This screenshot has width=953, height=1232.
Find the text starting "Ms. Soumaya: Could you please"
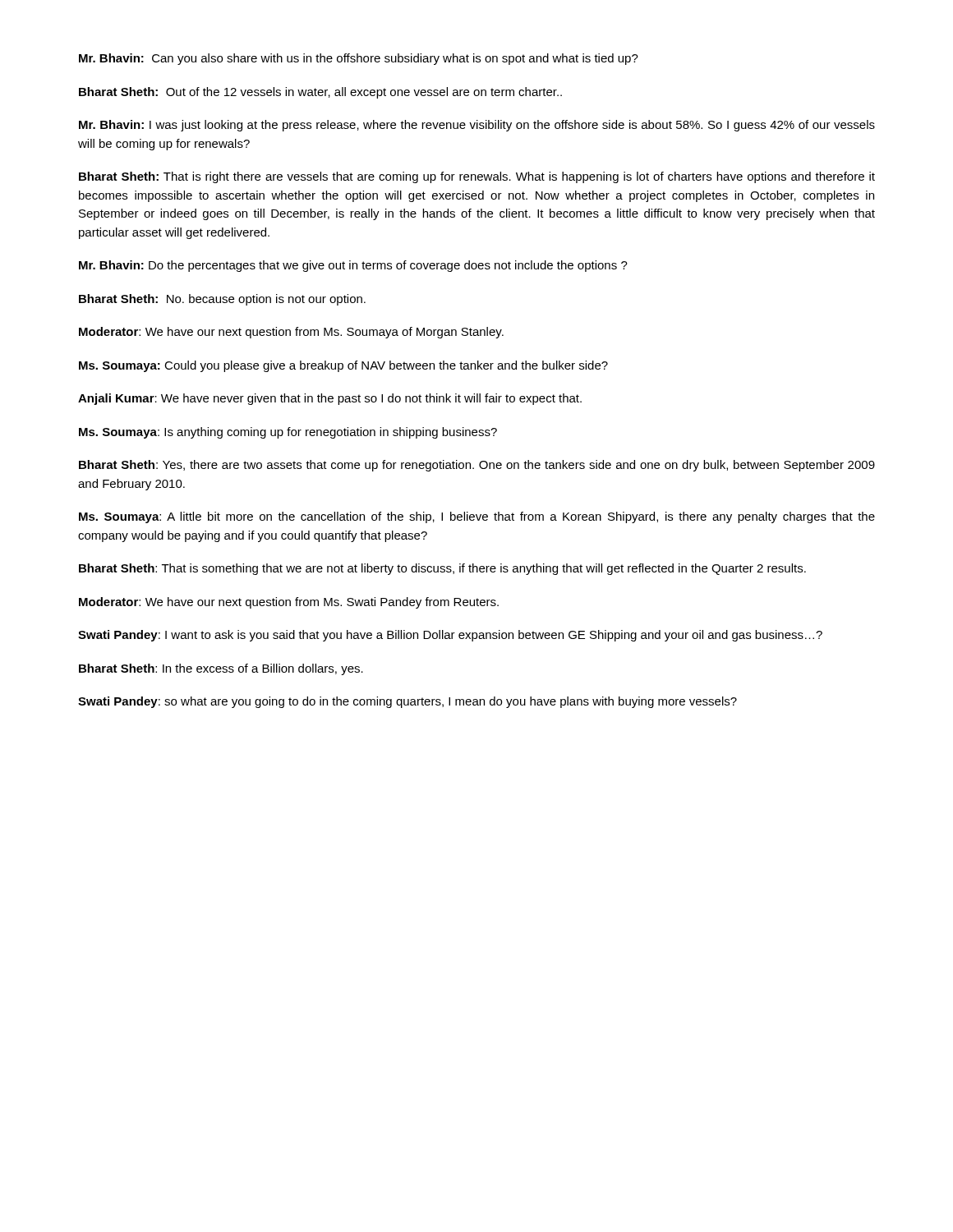tap(343, 365)
